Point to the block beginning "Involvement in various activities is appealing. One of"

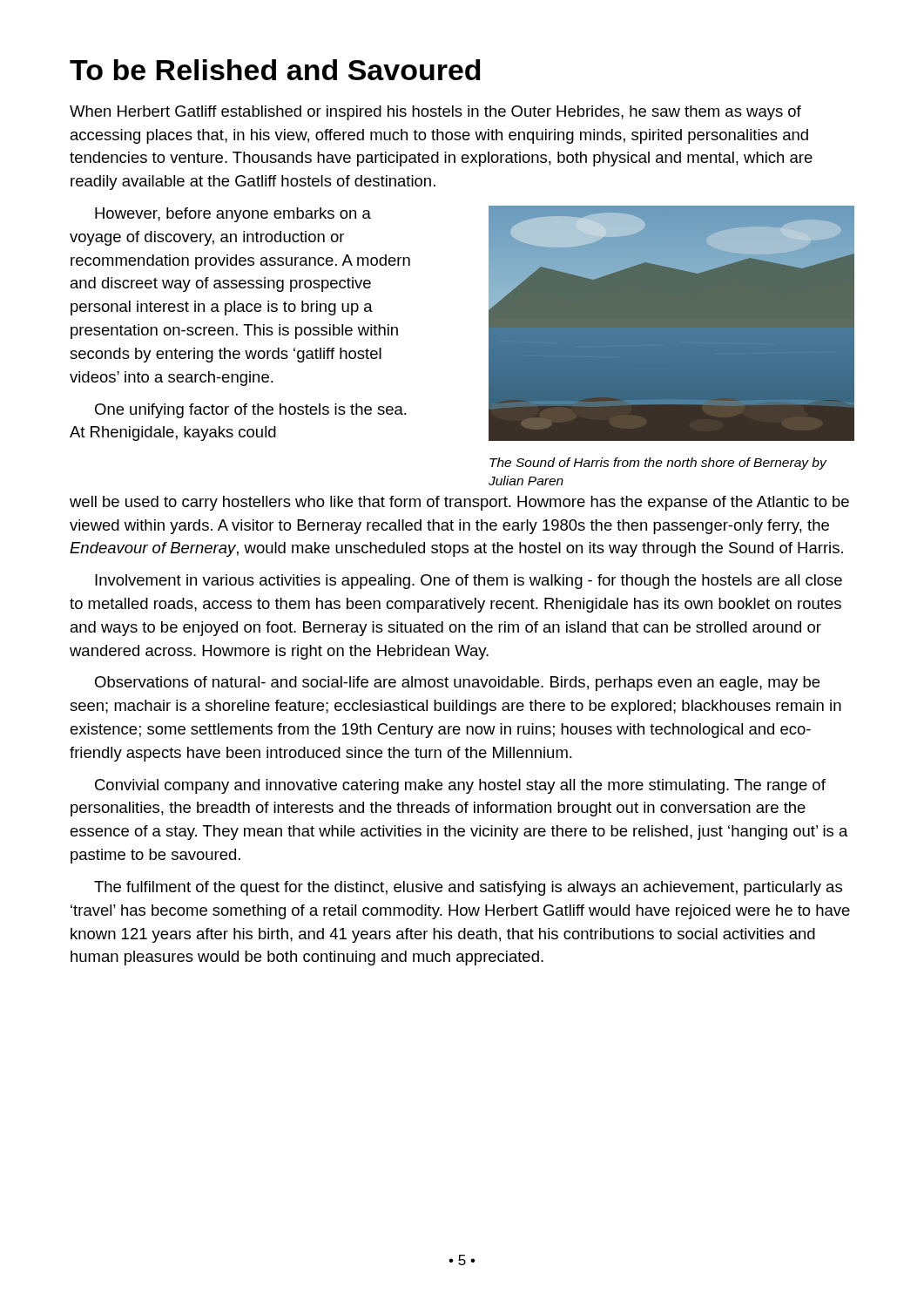(456, 615)
